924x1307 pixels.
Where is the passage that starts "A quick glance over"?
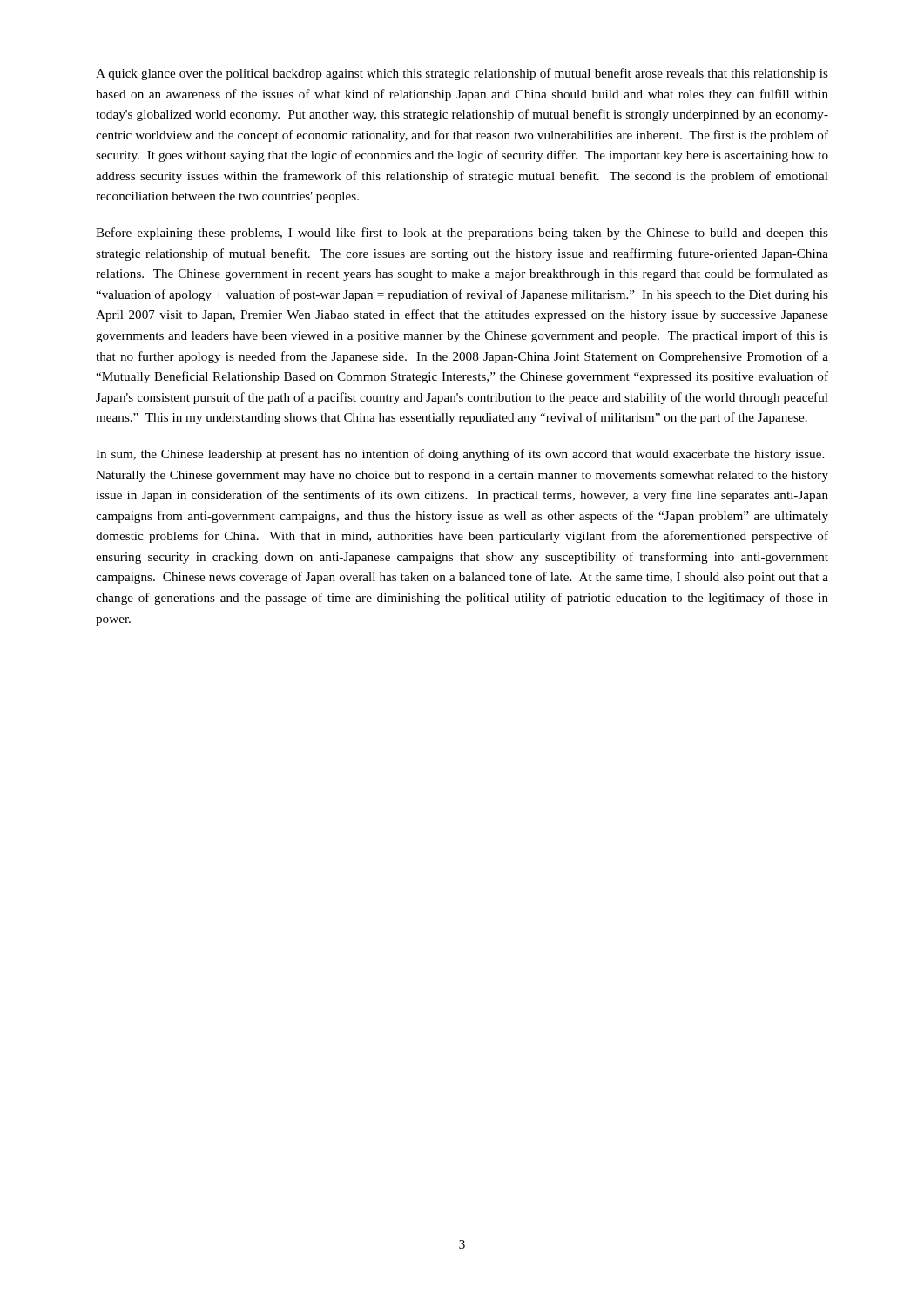click(462, 134)
